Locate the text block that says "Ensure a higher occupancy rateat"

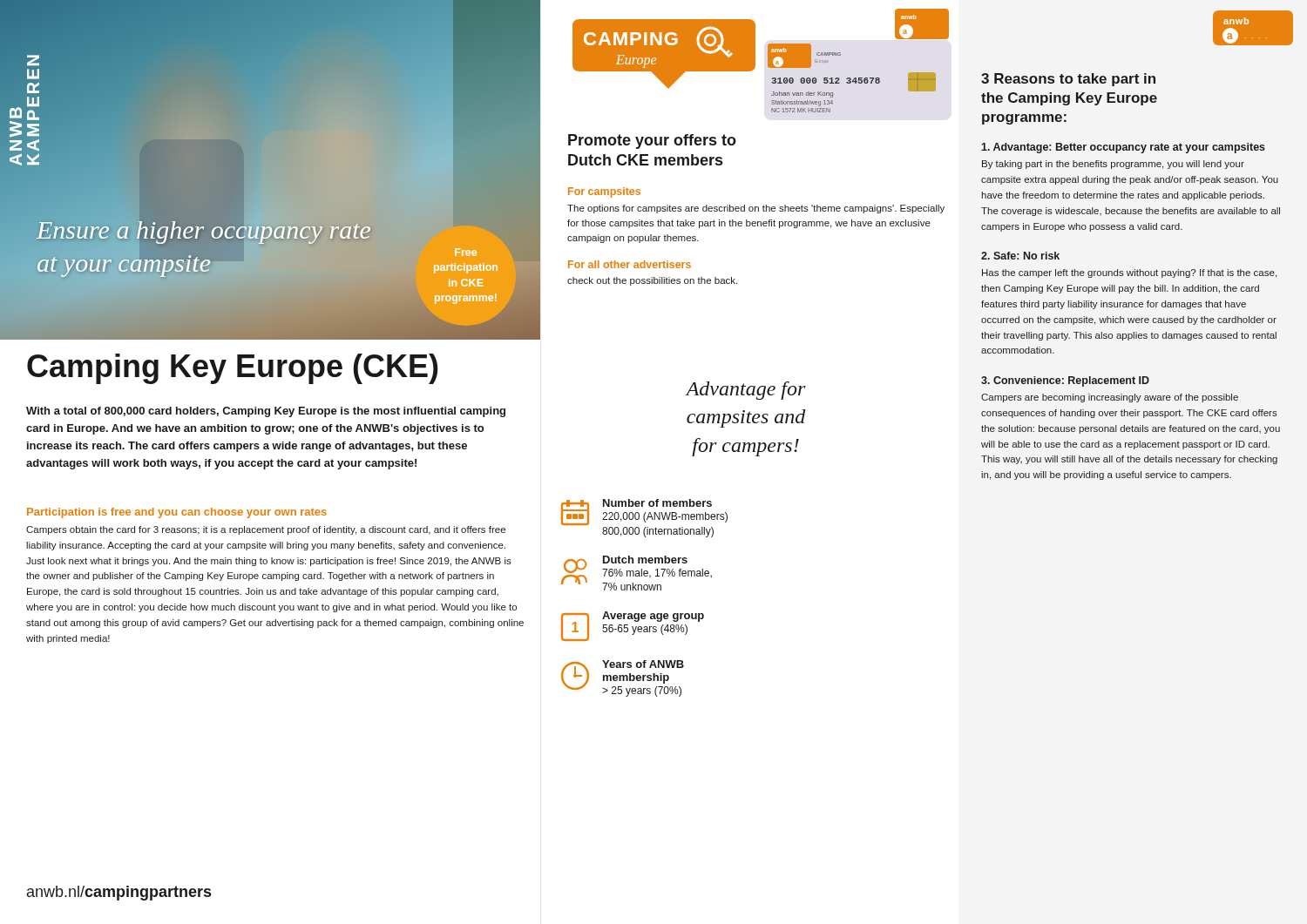point(204,246)
